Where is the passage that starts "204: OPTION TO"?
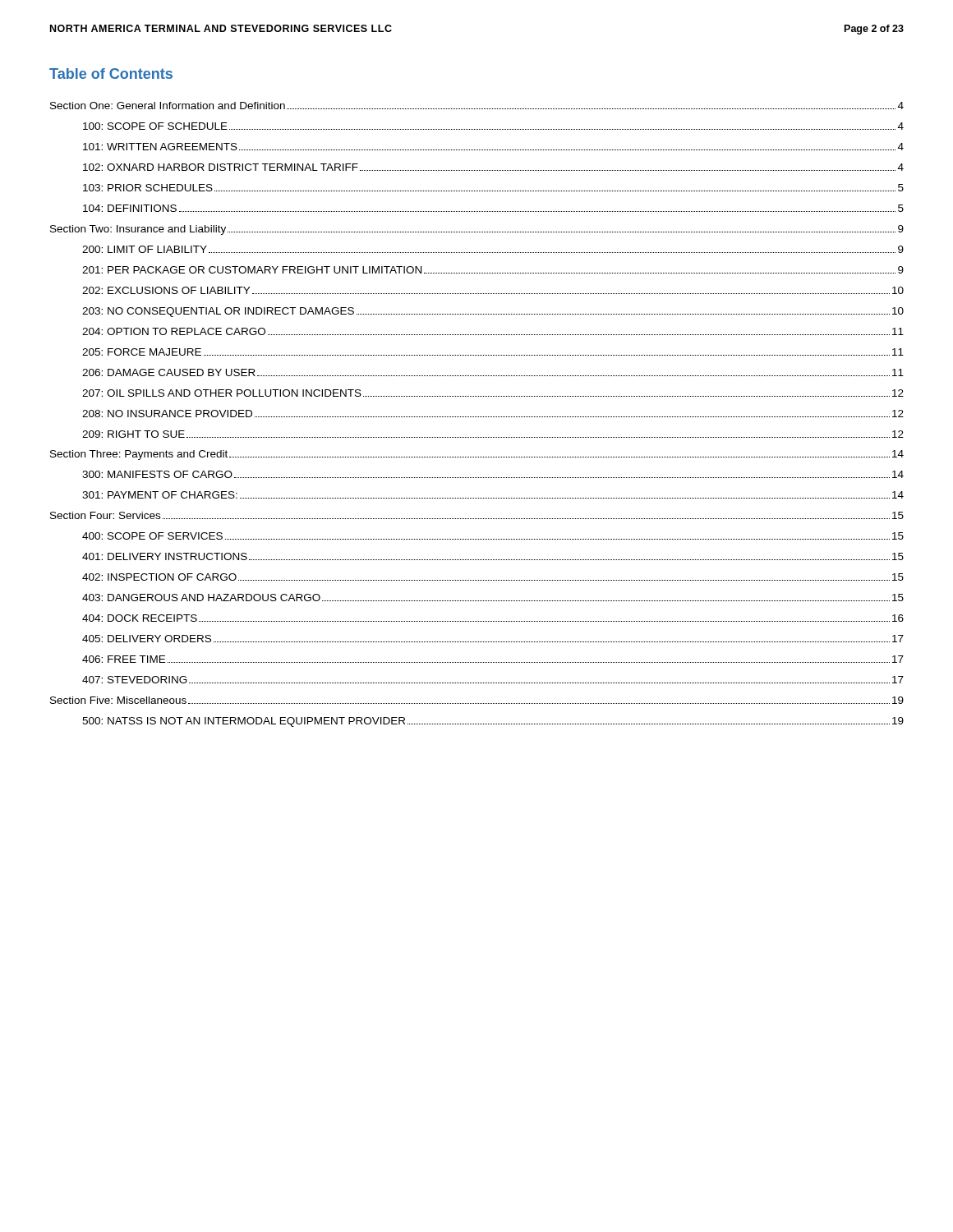This screenshot has height=1232, width=953. 493,332
